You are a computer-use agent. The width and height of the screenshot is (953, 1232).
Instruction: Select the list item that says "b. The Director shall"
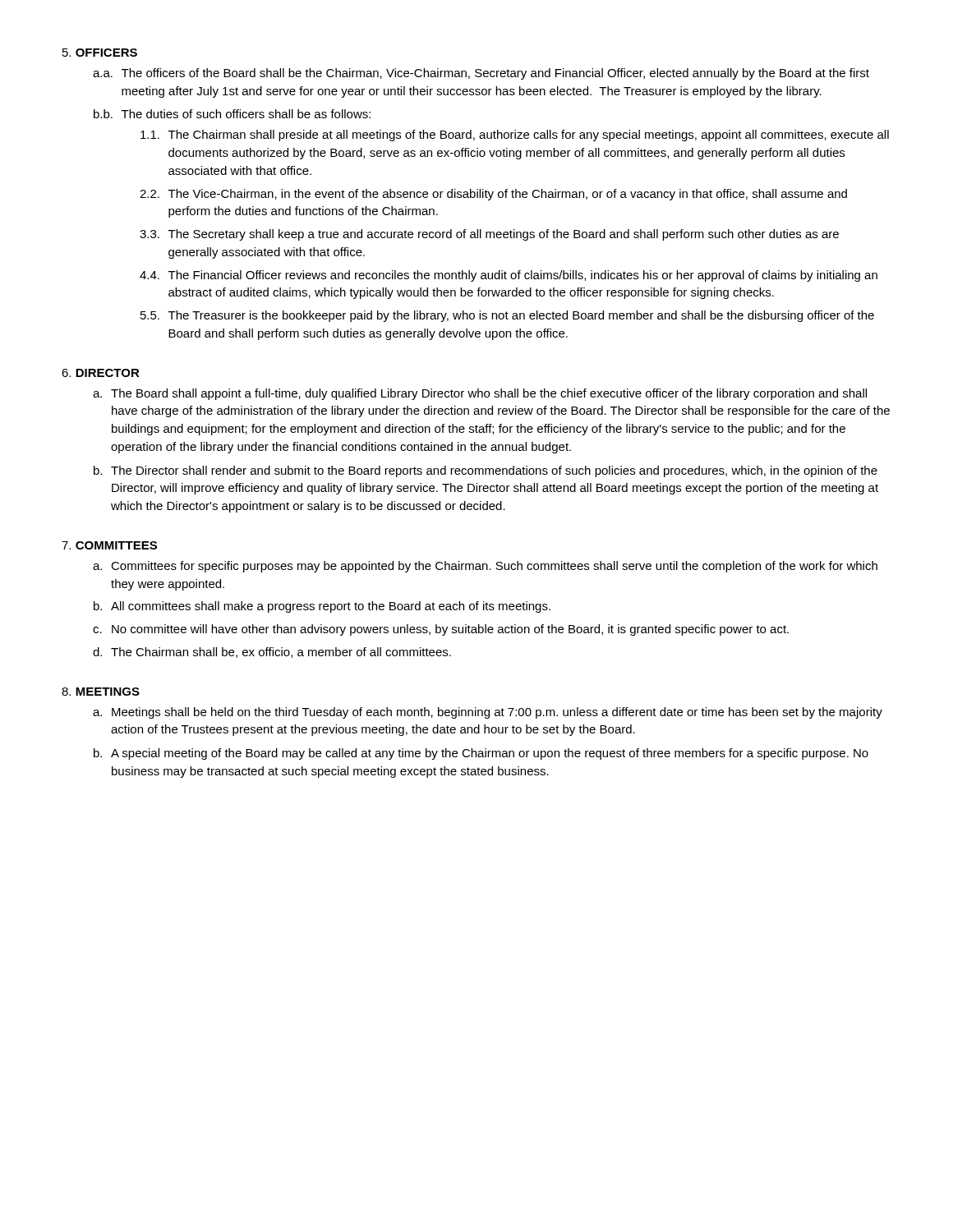tap(492, 488)
